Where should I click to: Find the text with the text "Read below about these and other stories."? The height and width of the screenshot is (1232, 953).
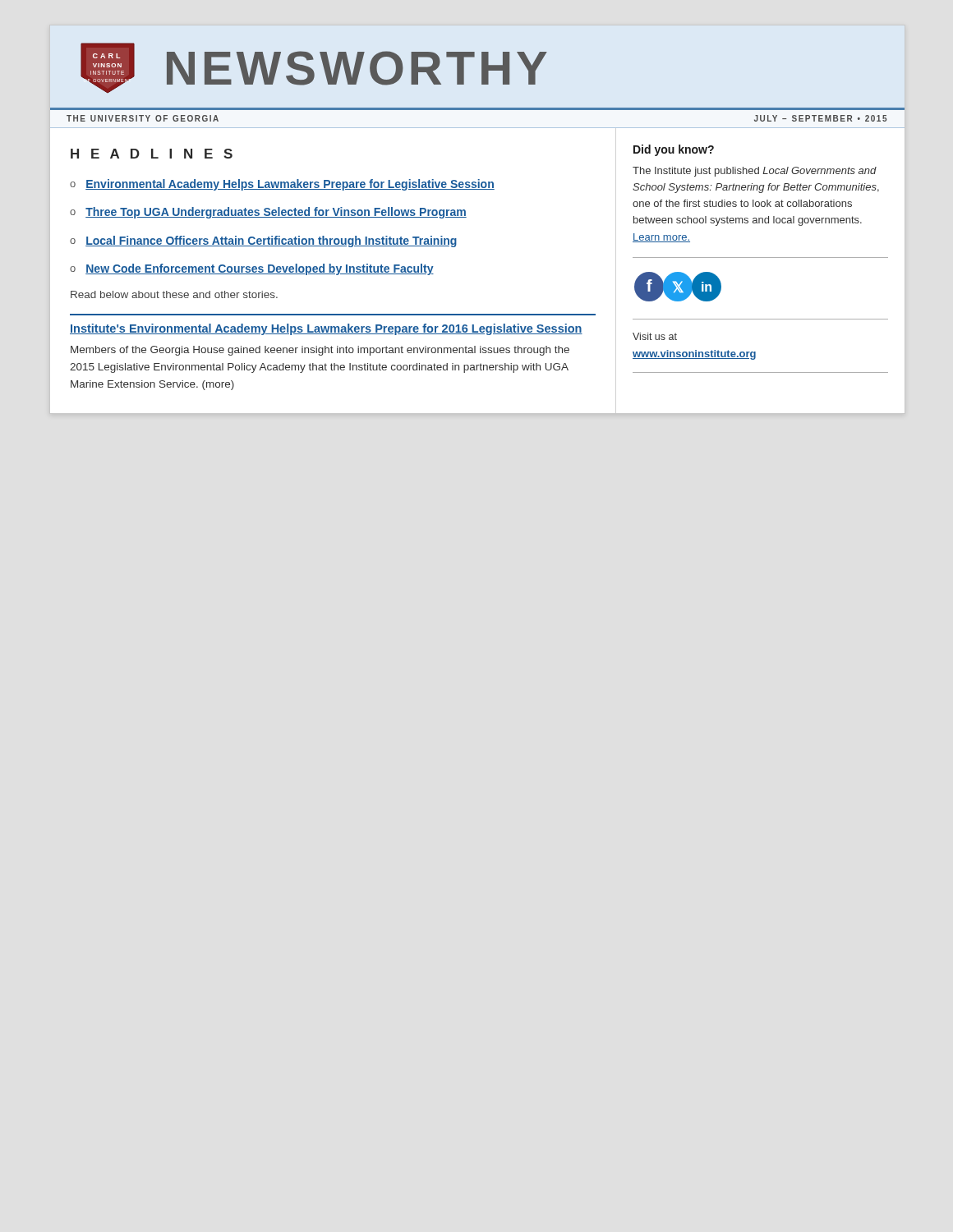click(174, 295)
